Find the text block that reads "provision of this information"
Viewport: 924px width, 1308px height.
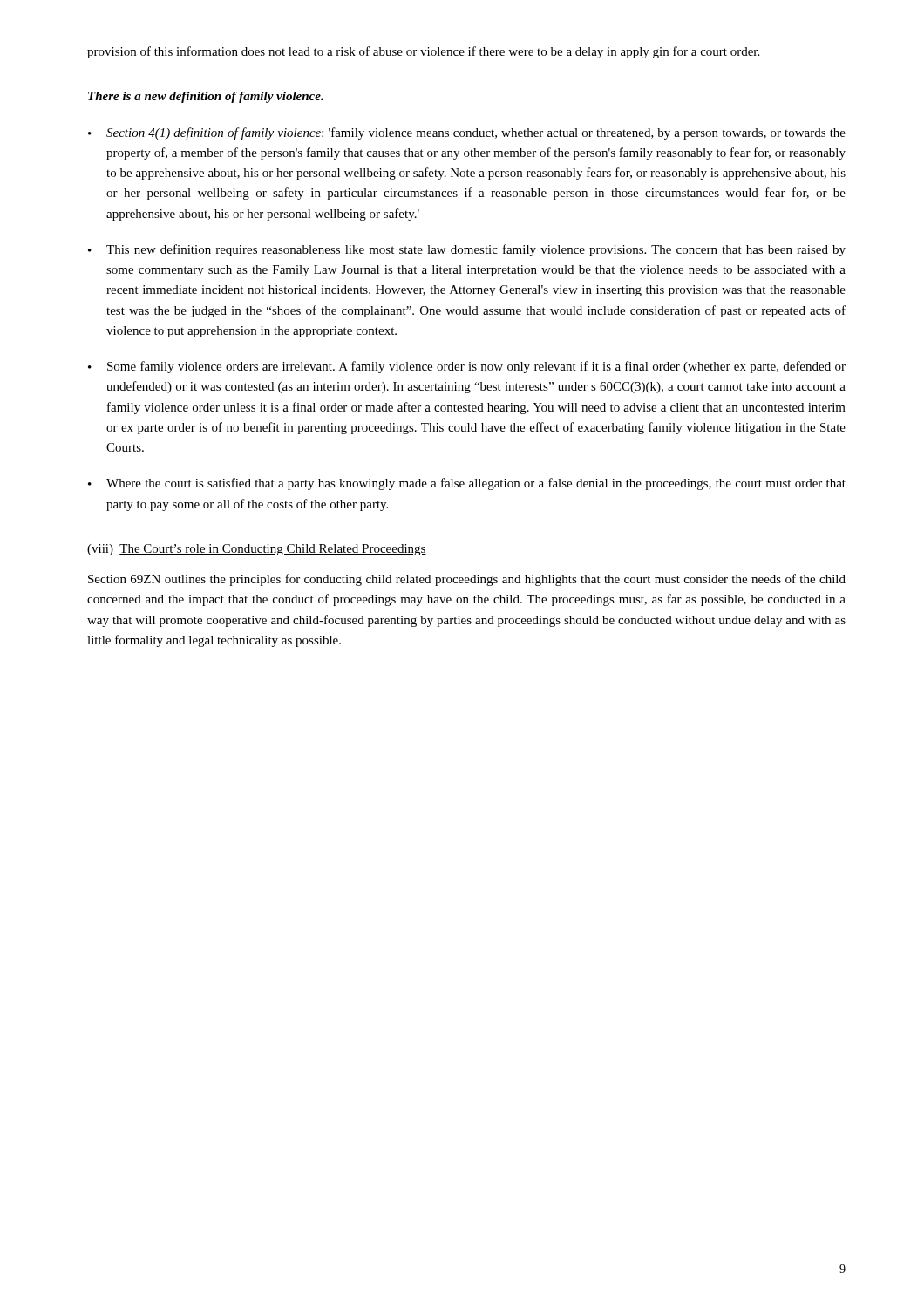tap(424, 51)
